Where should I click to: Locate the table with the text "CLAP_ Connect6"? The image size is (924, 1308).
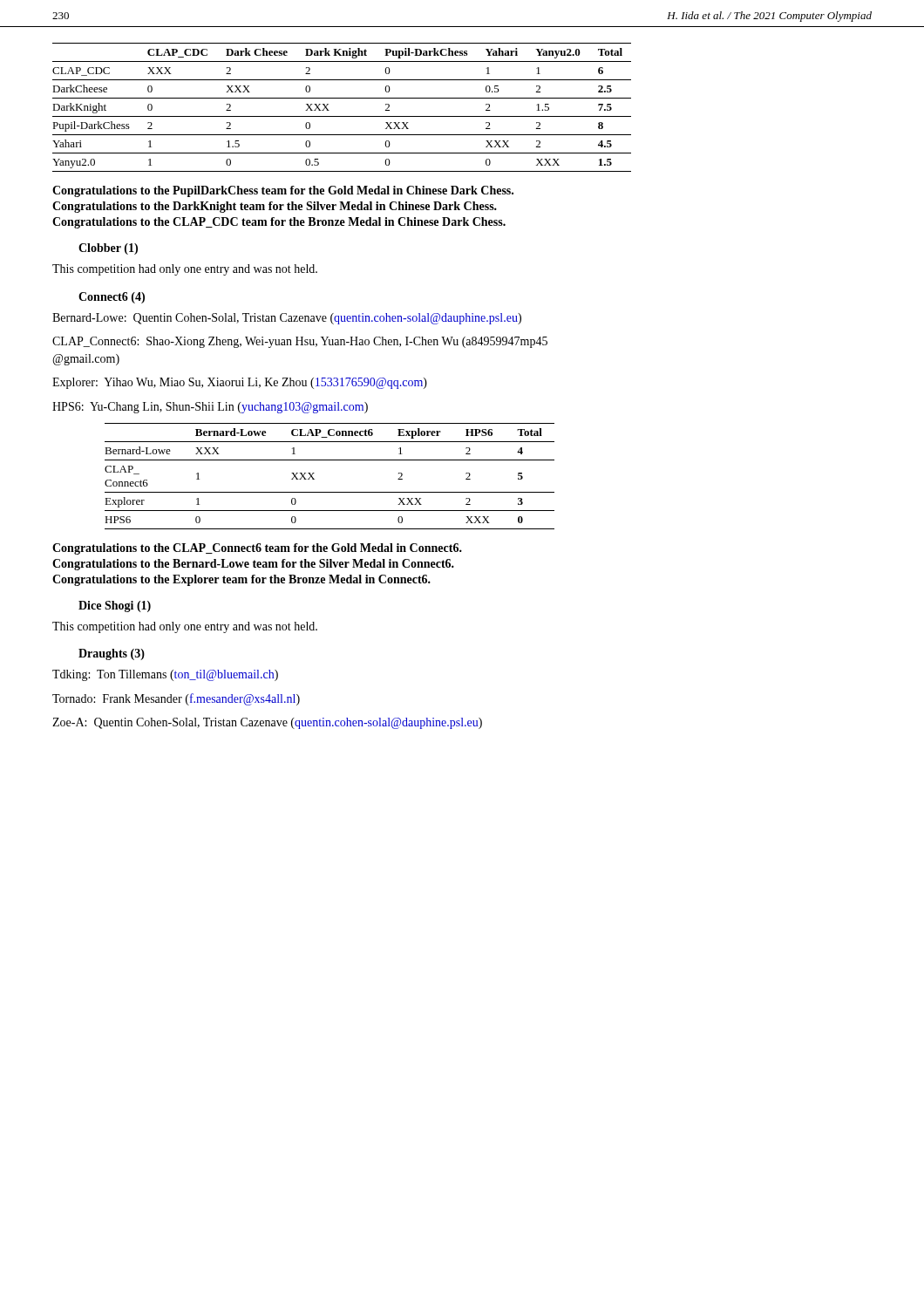tap(462, 476)
